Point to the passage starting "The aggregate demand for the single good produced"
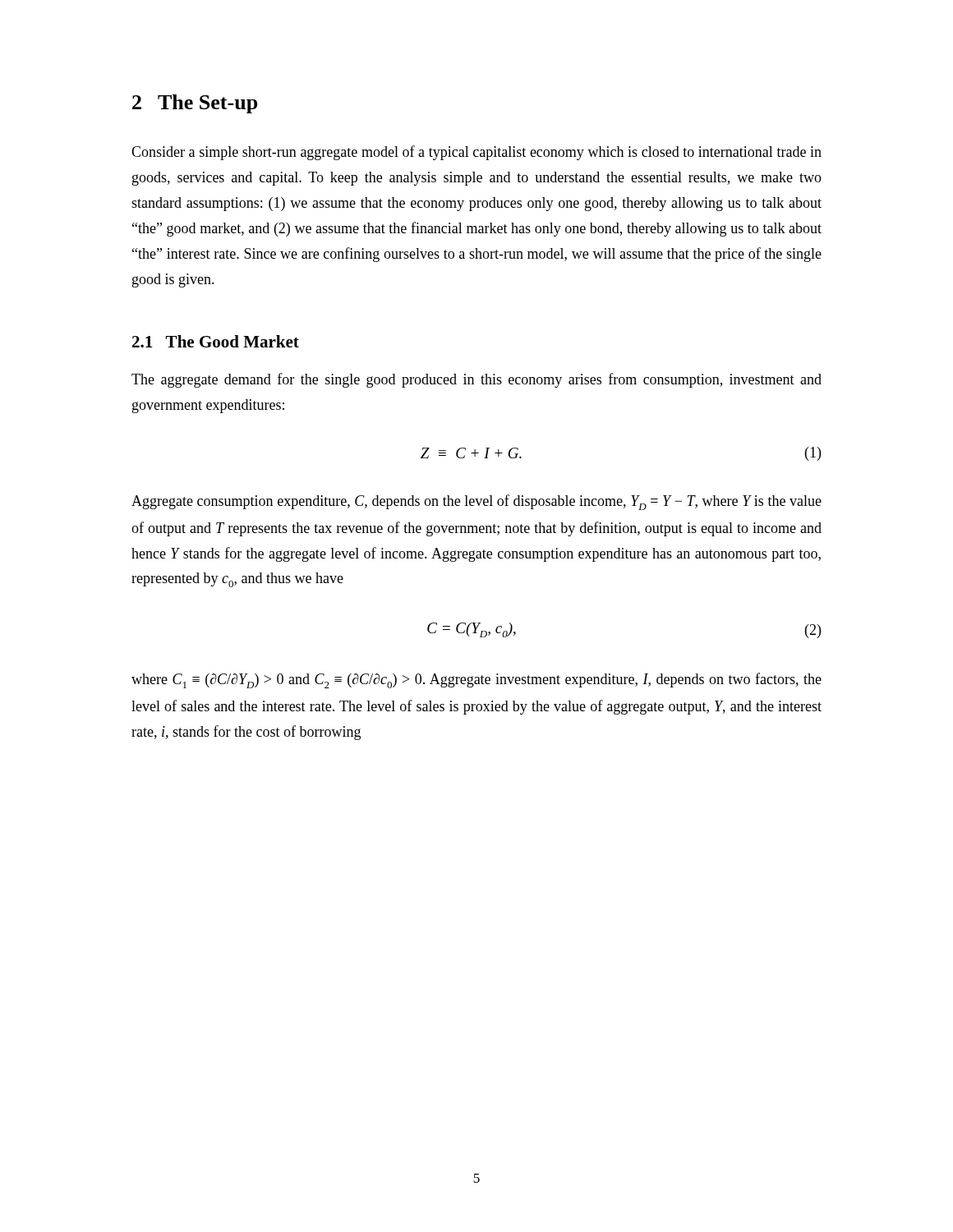Viewport: 953px width, 1232px height. 476,392
